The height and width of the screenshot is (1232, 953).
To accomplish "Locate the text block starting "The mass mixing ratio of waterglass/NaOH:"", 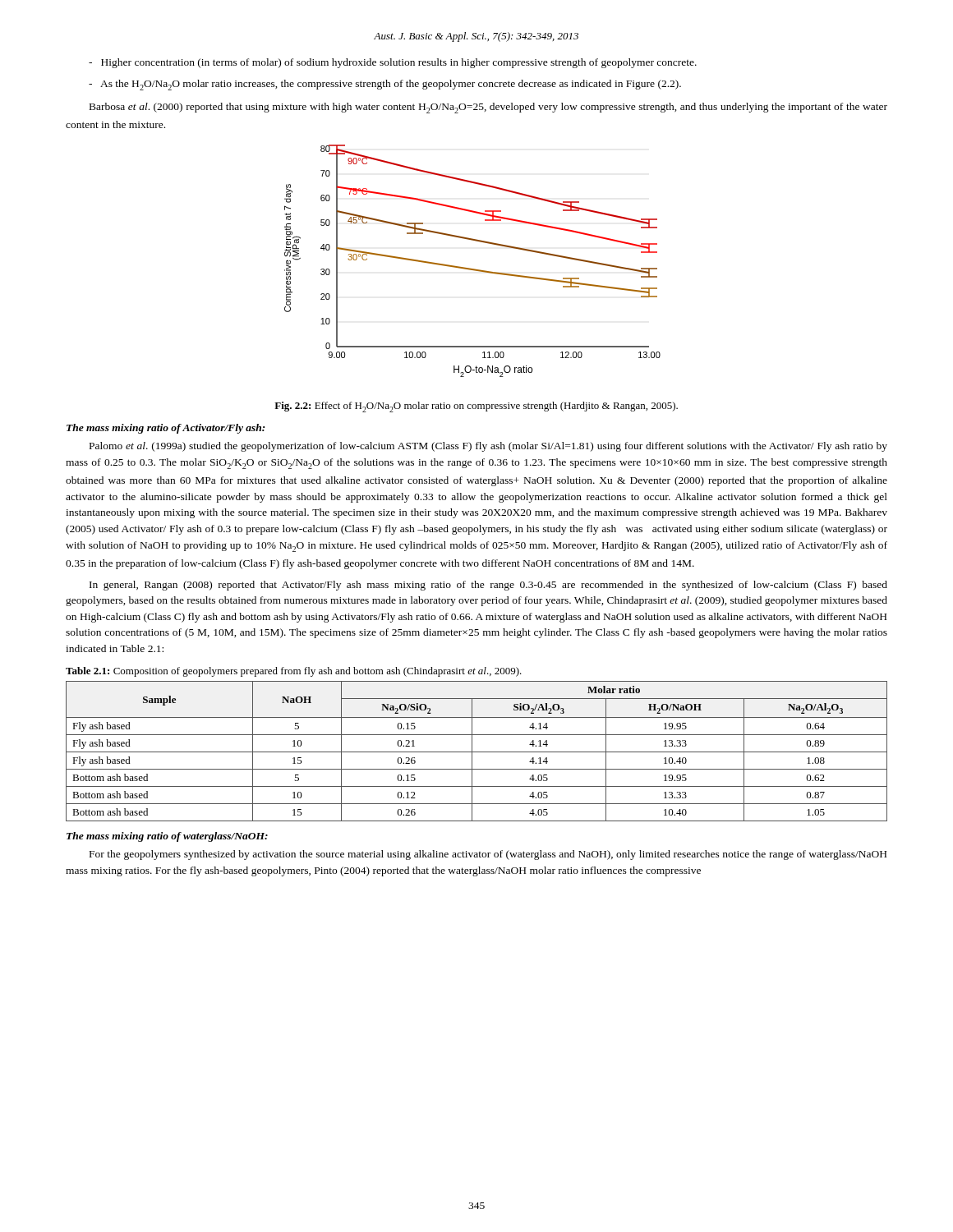I will point(167,836).
